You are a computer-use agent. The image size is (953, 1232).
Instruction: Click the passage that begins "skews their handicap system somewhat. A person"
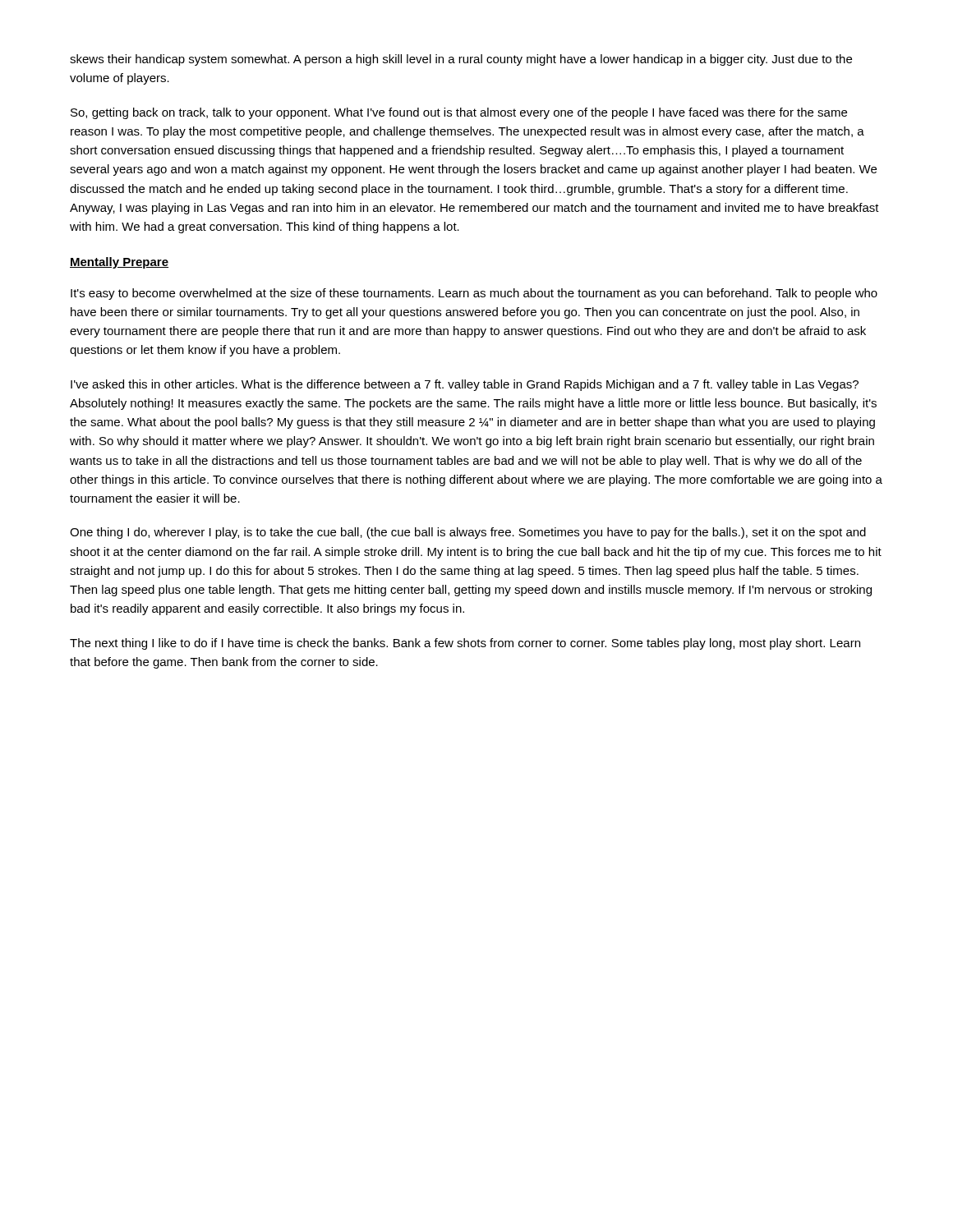(461, 68)
